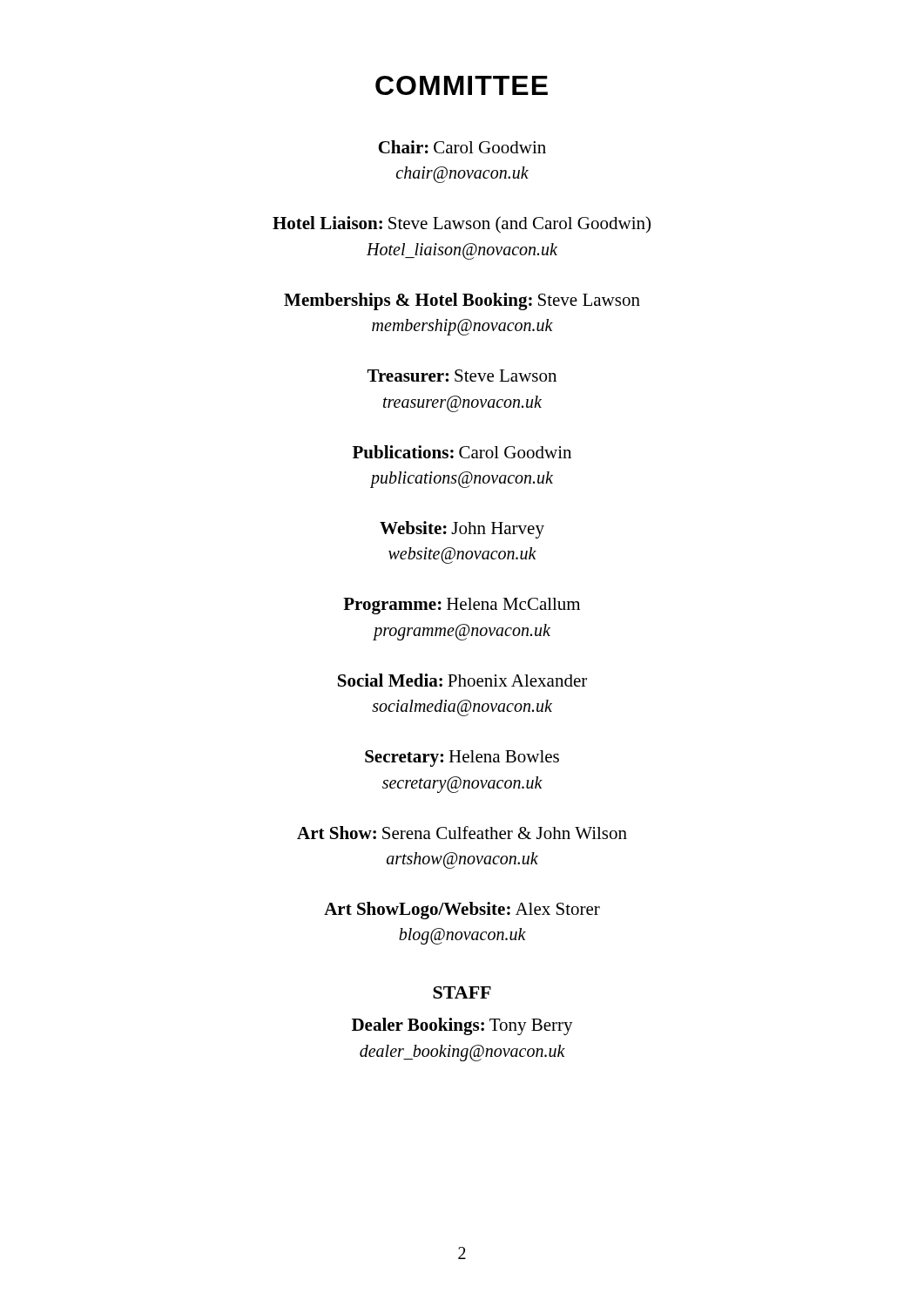924x1307 pixels.
Task: Find the text that says "Website: John Harvey website@novacon.uk"
Action: tap(462, 542)
